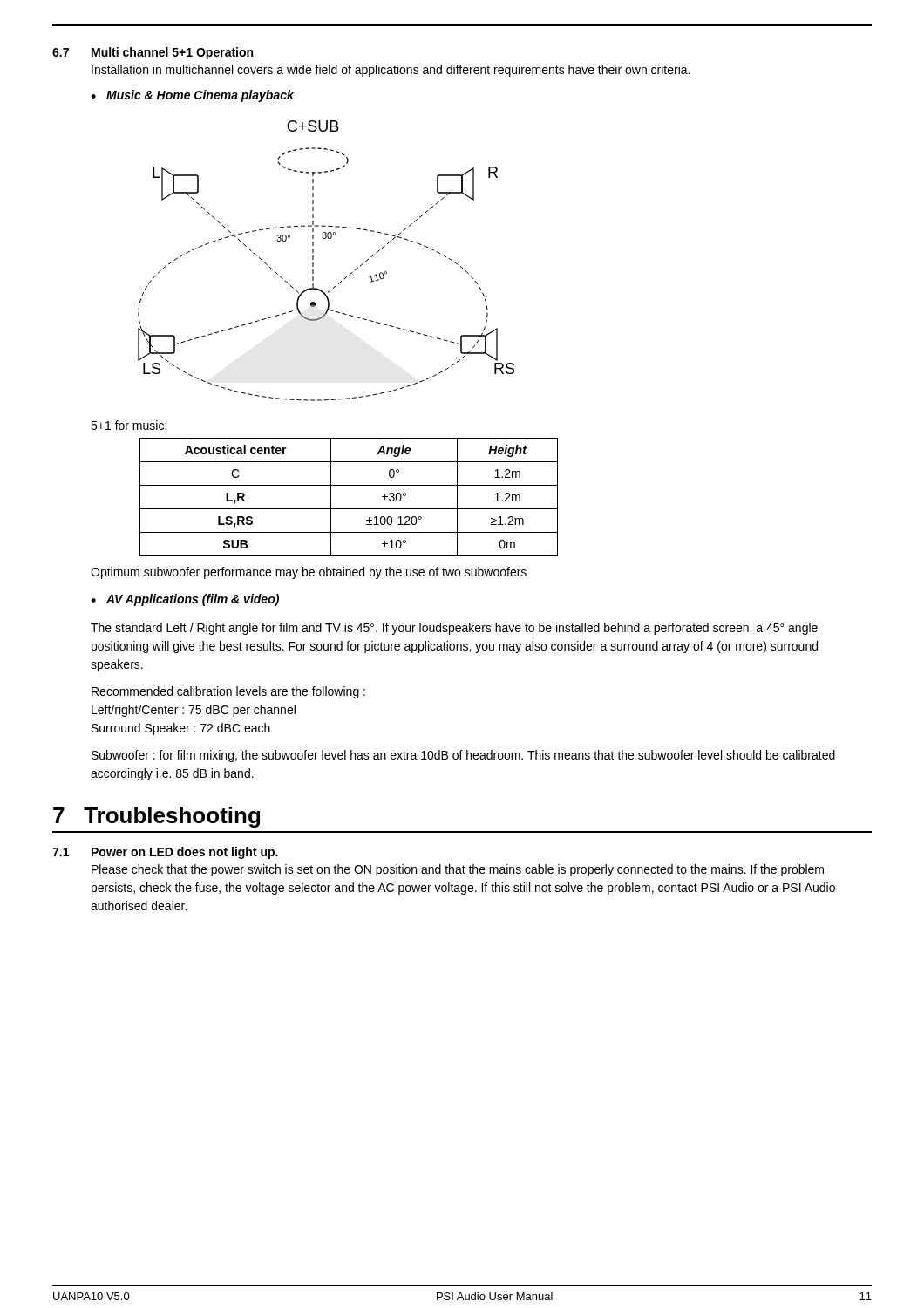The width and height of the screenshot is (924, 1308).
Task: Click on the title containing "7 Troubleshooting"
Action: point(156,817)
